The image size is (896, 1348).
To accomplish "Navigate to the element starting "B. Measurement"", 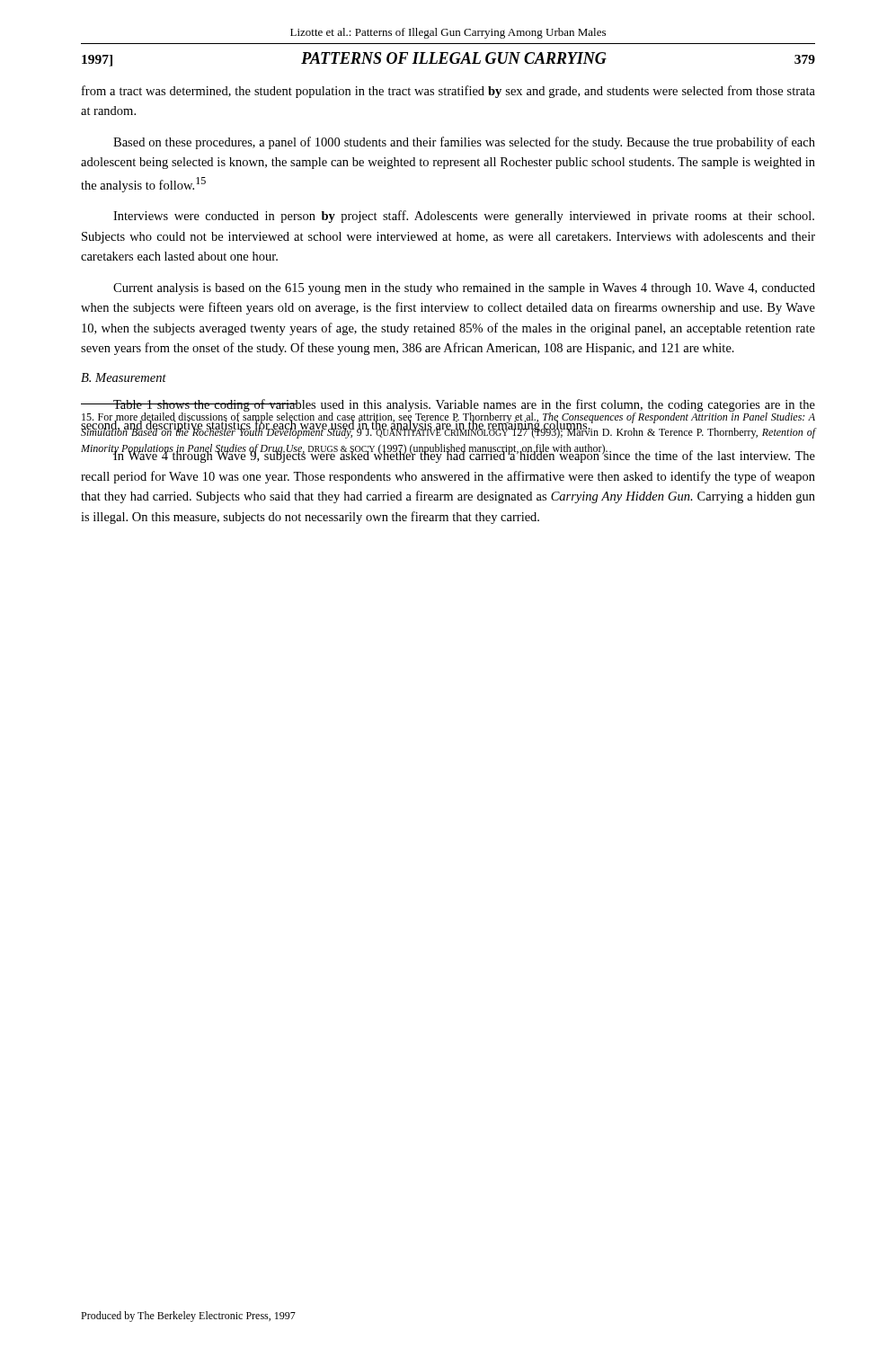I will (123, 378).
